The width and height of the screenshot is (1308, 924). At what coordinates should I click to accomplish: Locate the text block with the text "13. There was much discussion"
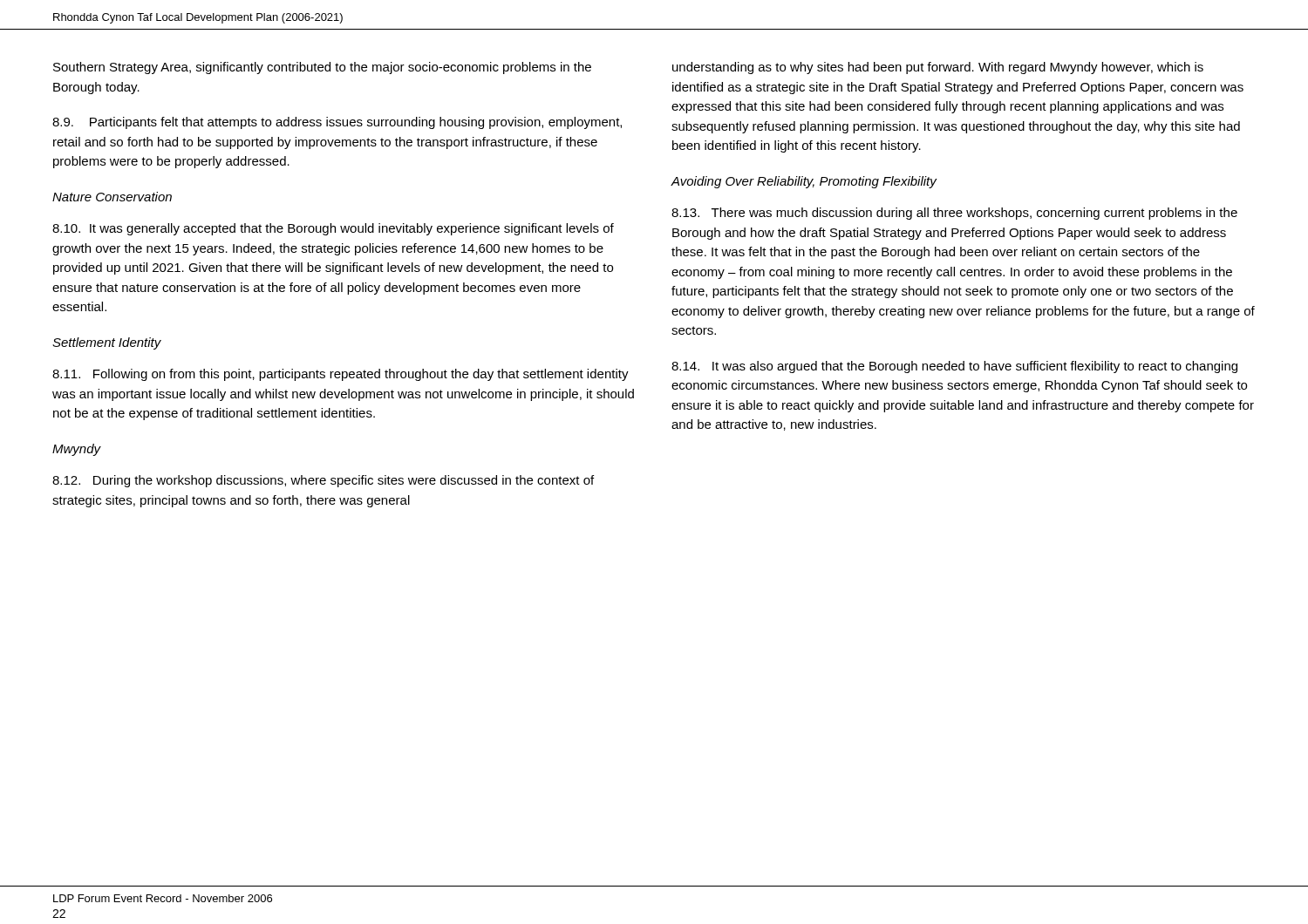(963, 271)
